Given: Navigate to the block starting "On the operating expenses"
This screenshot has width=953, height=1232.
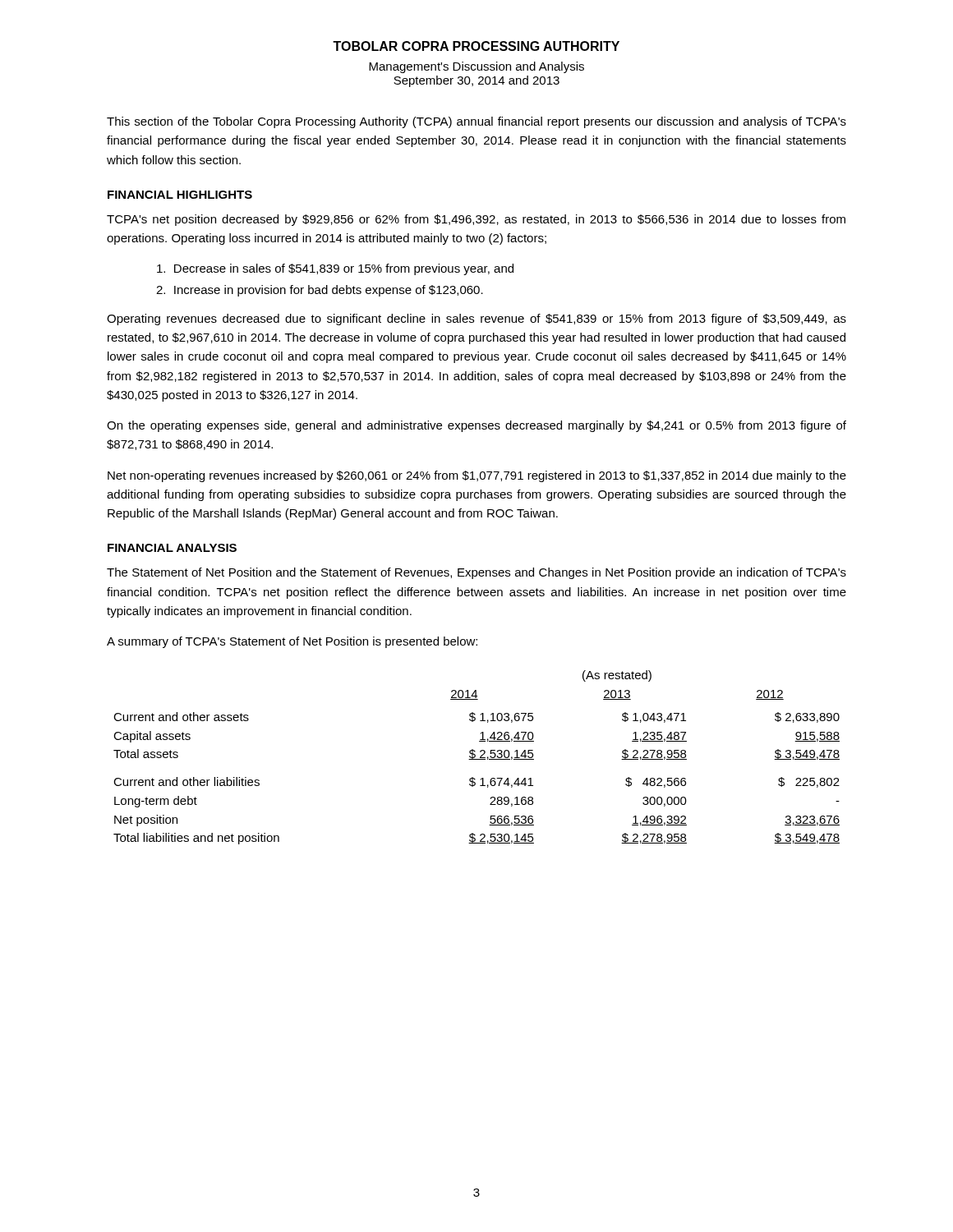Looking at the screenshot, I should coord(476,435).
